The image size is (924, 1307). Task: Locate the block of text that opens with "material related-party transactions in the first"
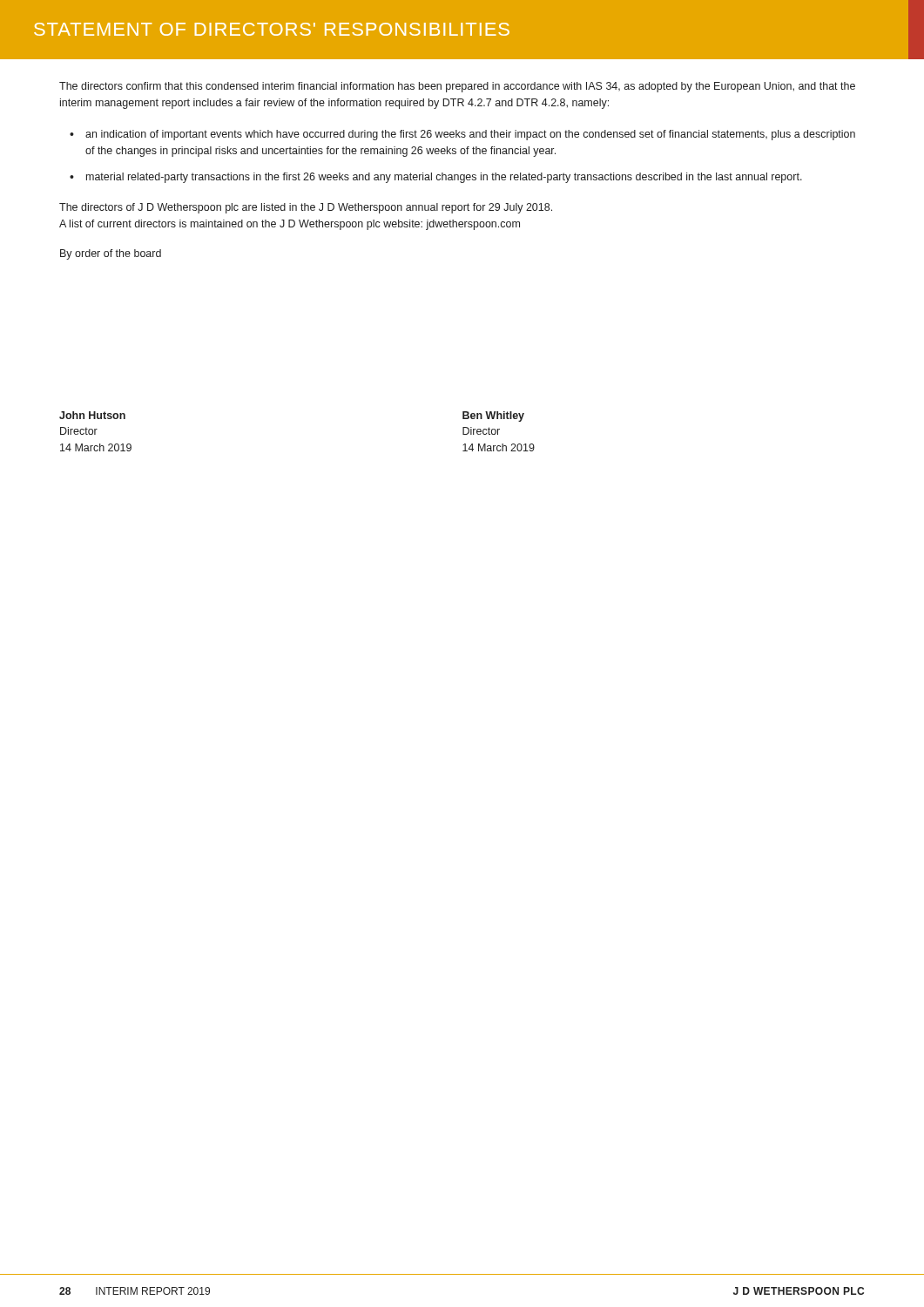pos(444,176)
